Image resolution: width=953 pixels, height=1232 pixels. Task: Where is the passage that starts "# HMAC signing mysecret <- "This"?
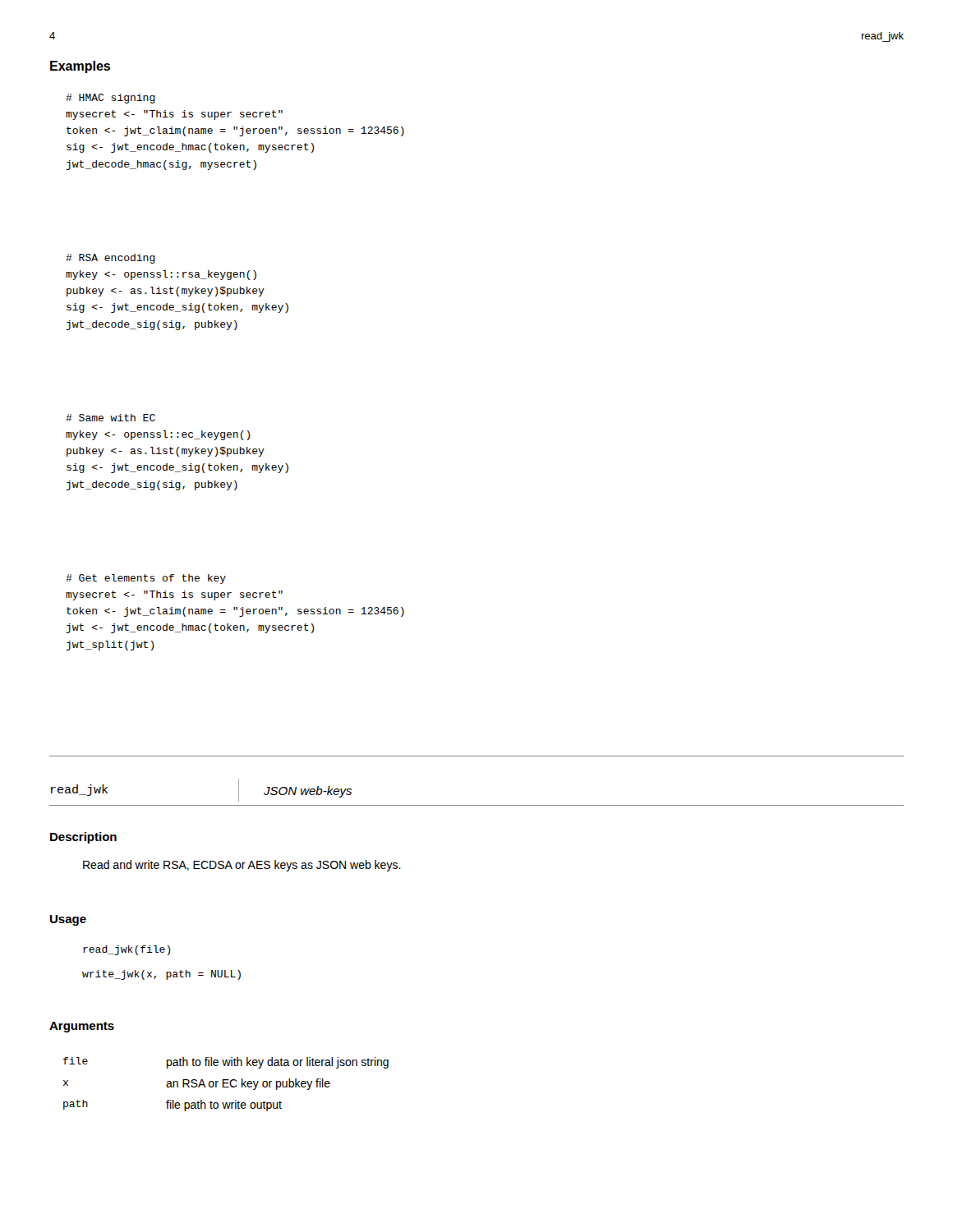pyautogui.click(x=236, y=132)
